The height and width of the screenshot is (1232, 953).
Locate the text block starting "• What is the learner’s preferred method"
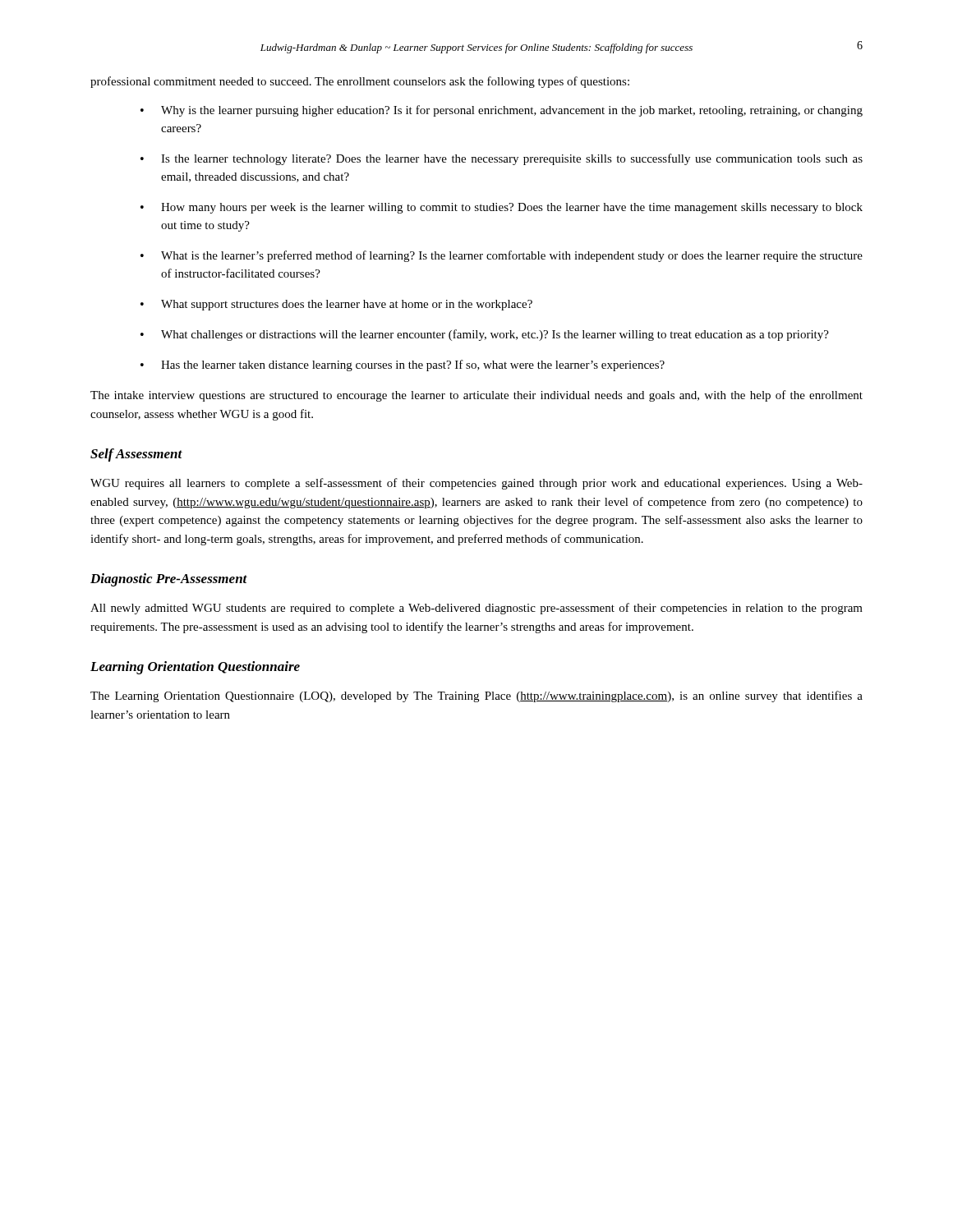(501, 265)
